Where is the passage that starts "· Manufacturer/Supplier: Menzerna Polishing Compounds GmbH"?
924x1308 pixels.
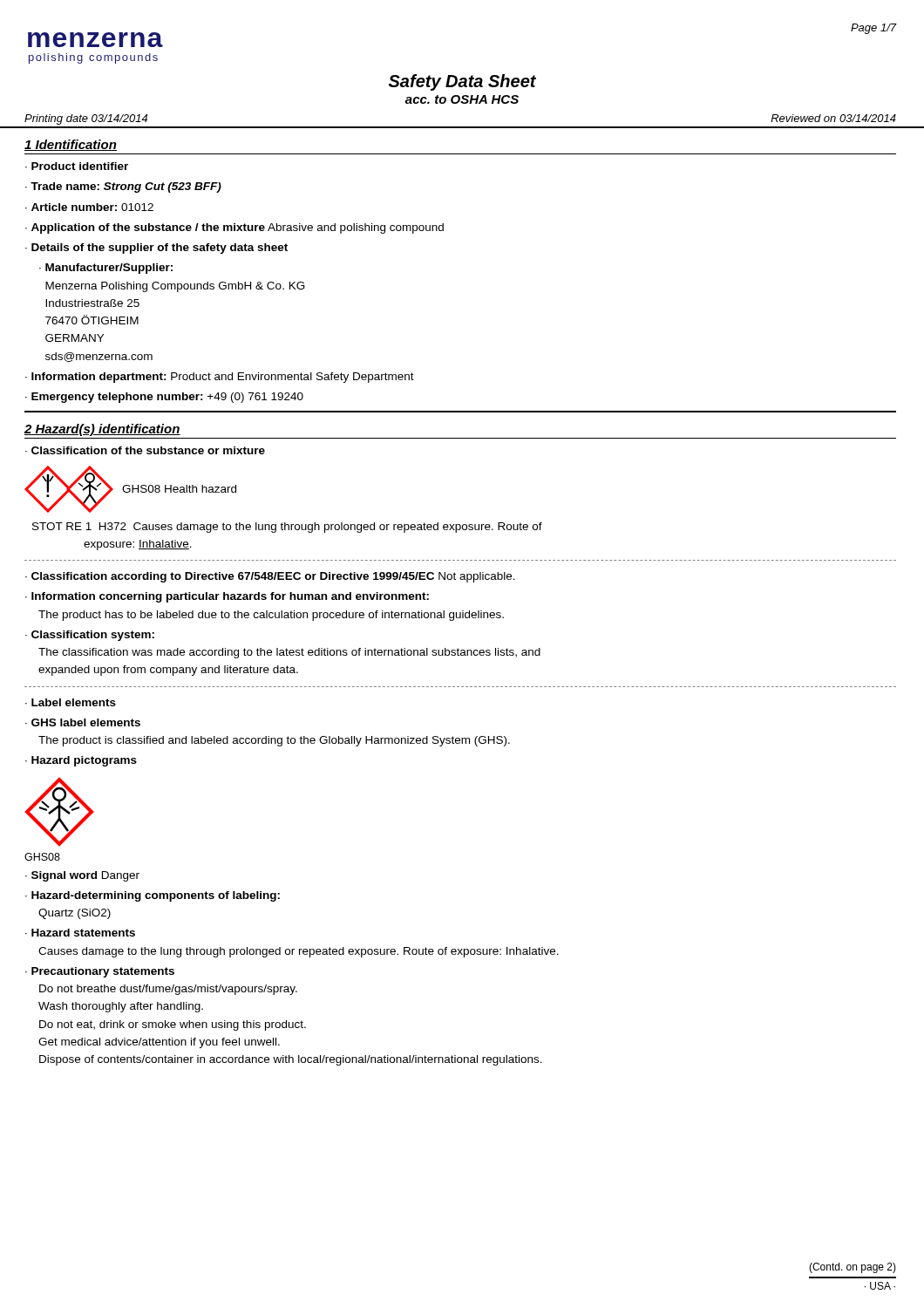pyautogui.click(x=106, y=269)
